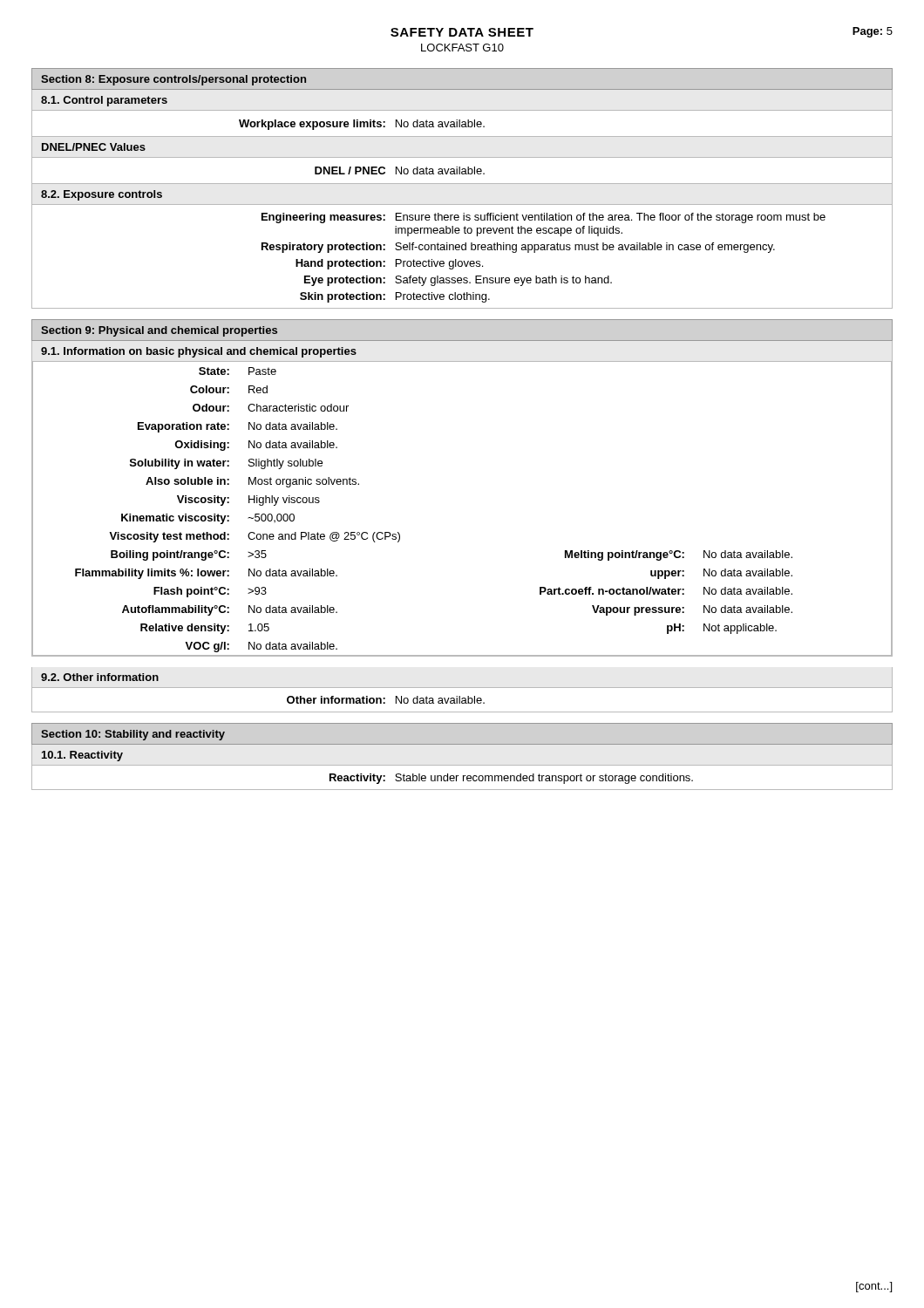924x1308 pixels.
Task: Find a table
Action: (462, 509)
